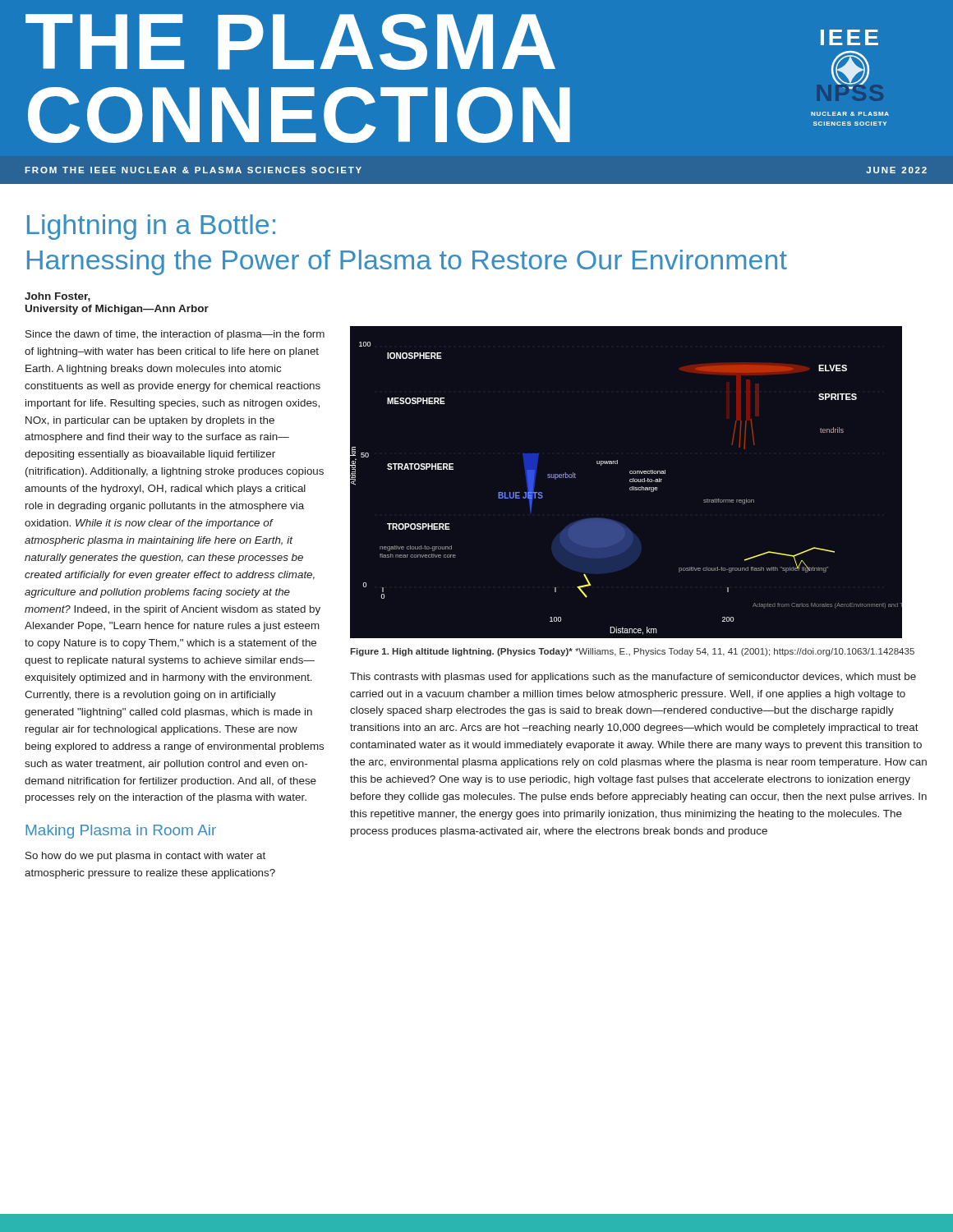Viewport: 953px width, 1232px height.
Task: Locate the text block containing "So how do we put plasma in"
Action: click(150, 864)
